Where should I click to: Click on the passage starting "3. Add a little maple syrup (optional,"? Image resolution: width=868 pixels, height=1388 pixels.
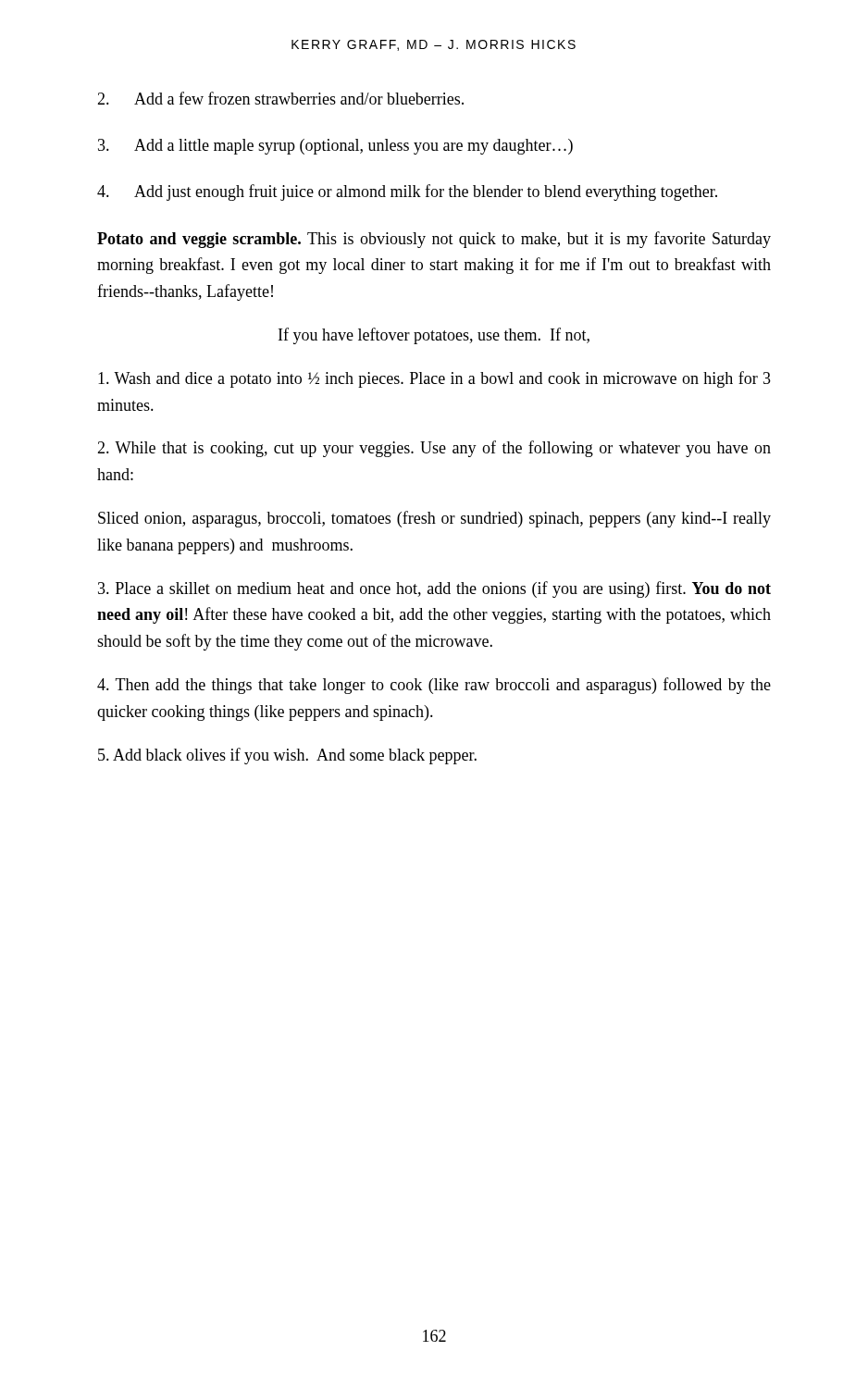pyautogui.click(x=434, y=146)
